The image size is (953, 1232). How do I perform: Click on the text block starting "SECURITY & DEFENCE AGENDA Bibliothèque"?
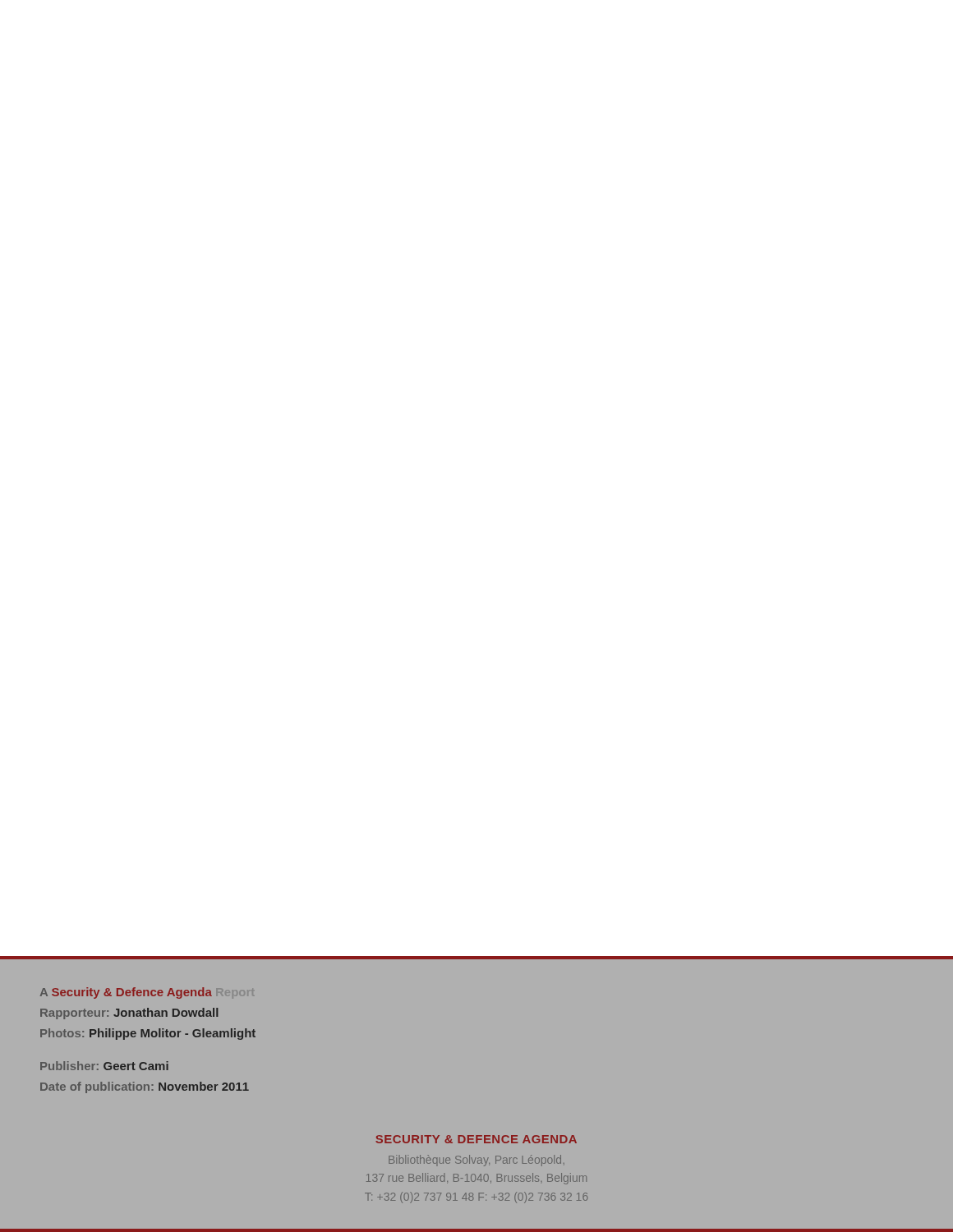tap(476, 1169)
